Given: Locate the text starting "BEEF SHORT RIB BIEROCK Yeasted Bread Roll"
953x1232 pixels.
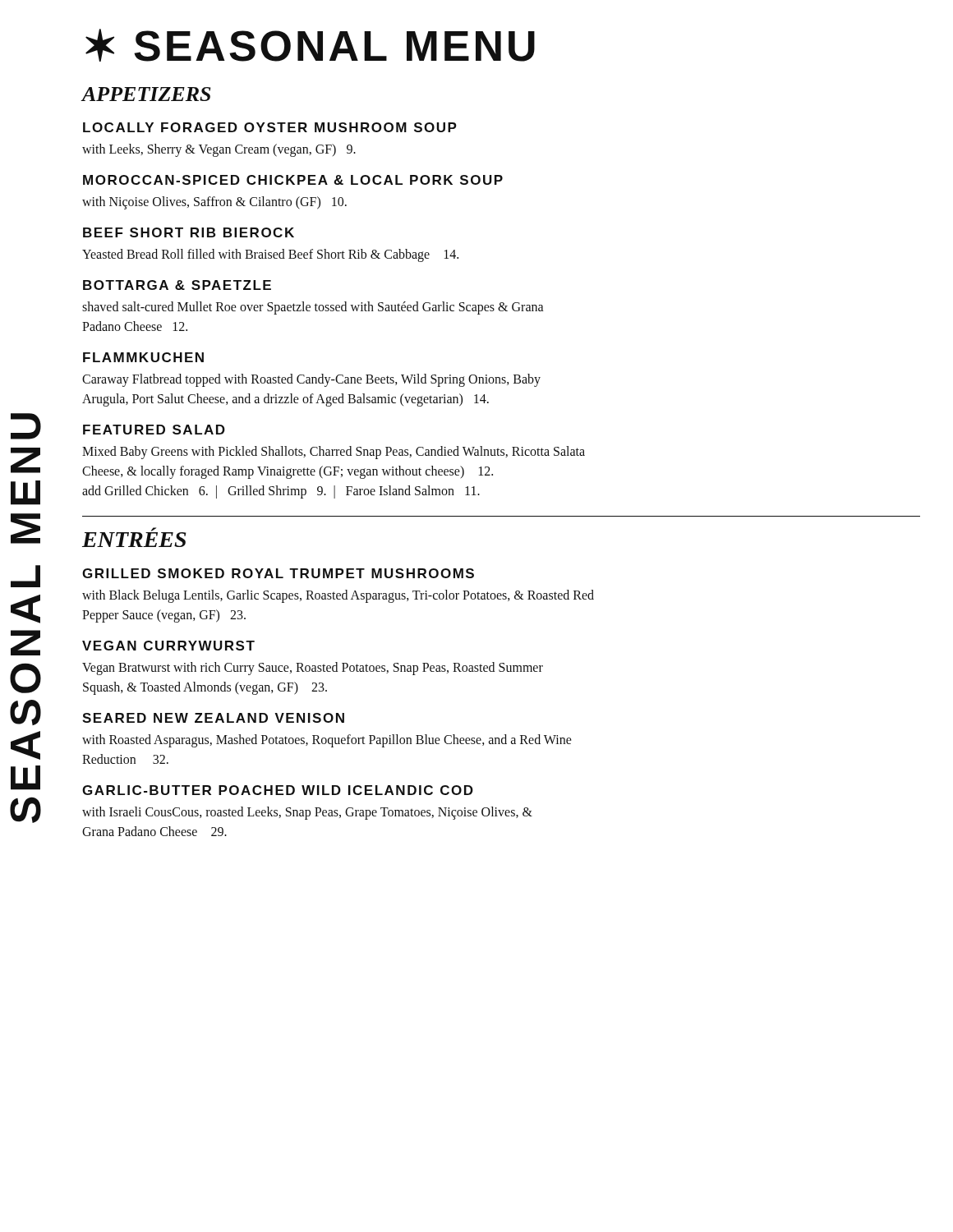Looking at the screenshot, I should (x=189, y=232).
